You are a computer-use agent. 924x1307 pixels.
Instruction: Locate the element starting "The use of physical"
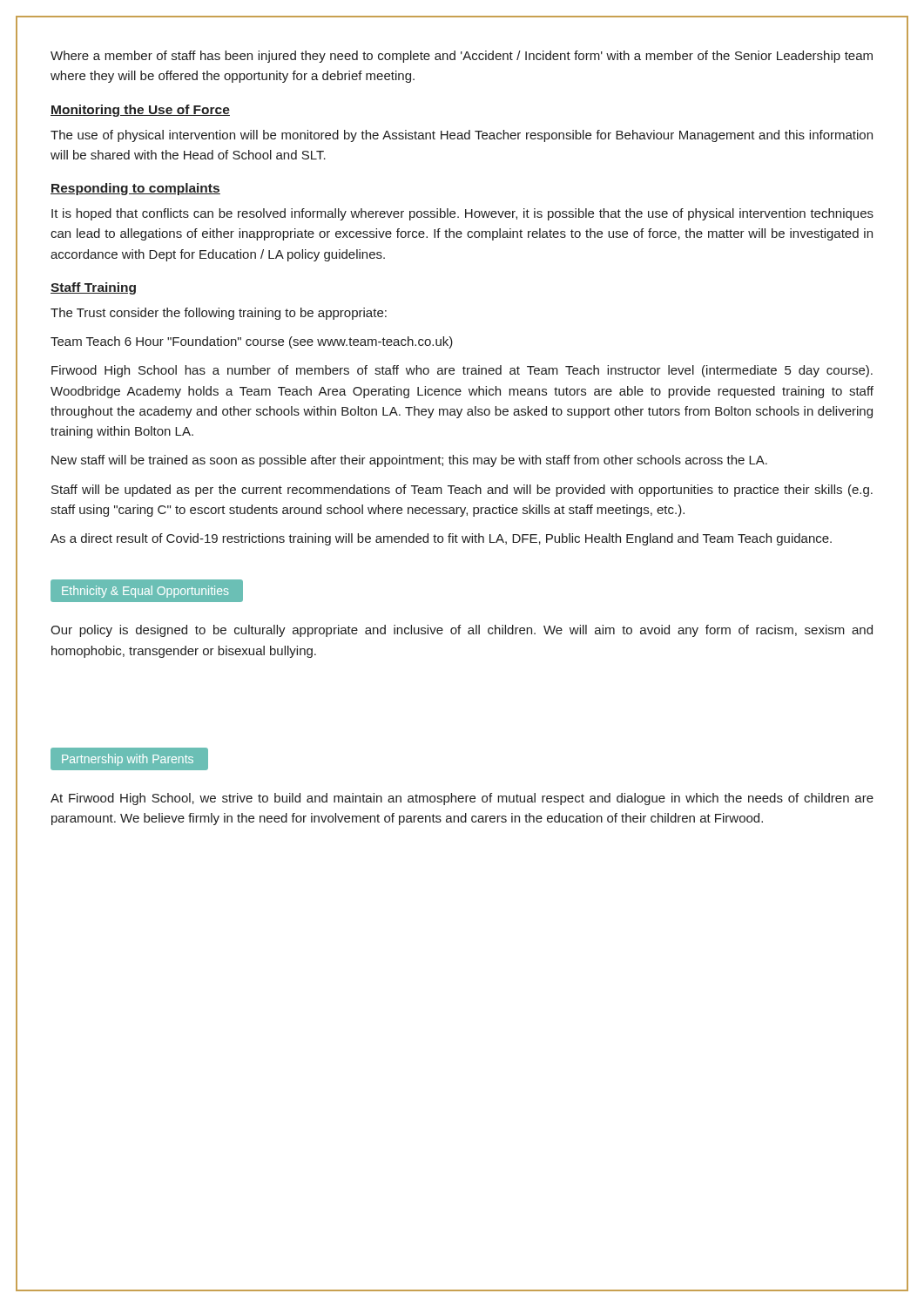pyautogui.click(x=462, y=144)
